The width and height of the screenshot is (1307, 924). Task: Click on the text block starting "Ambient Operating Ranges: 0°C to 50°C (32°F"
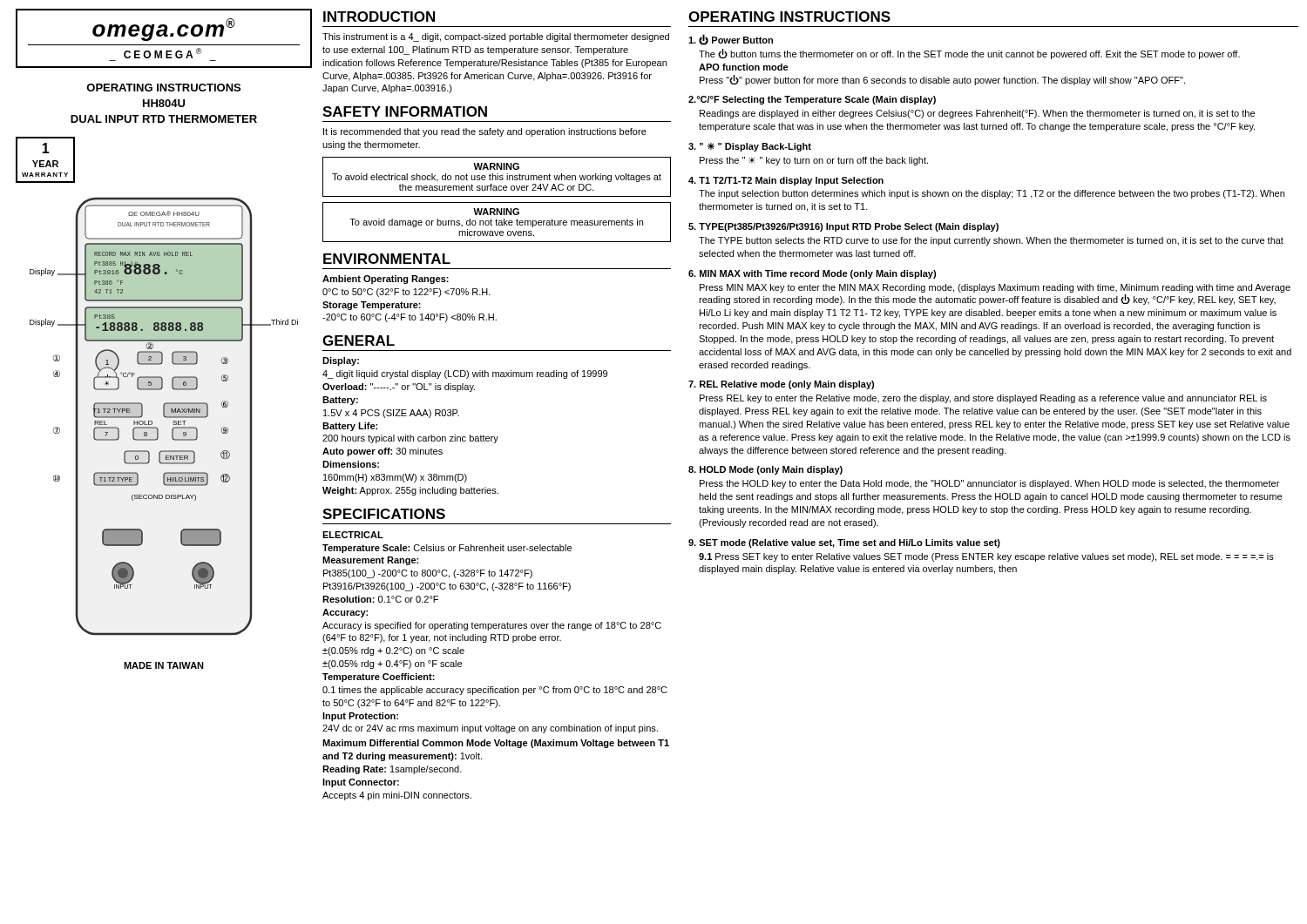497,298
